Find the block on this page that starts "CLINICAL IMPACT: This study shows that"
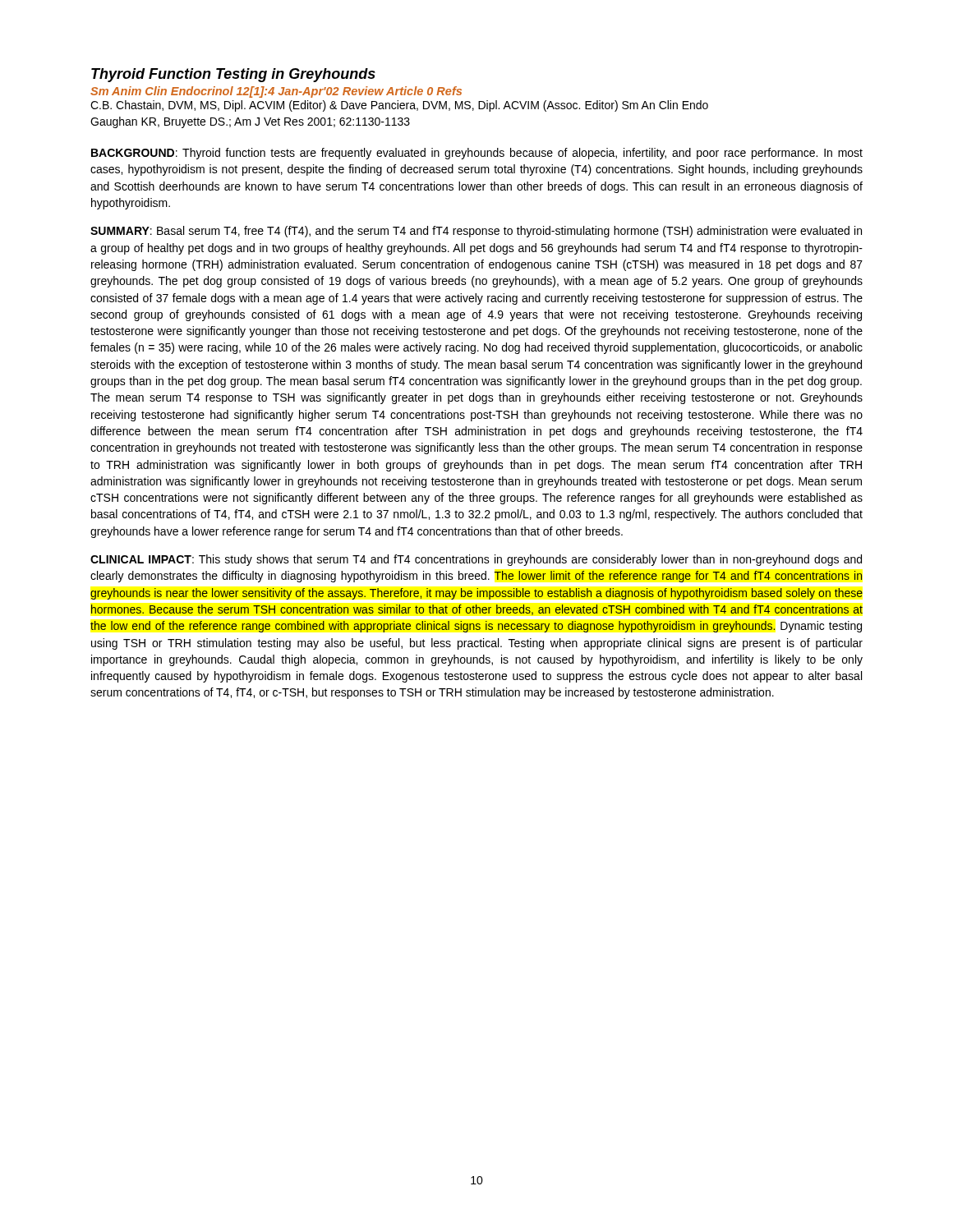 tap(476, 626)
